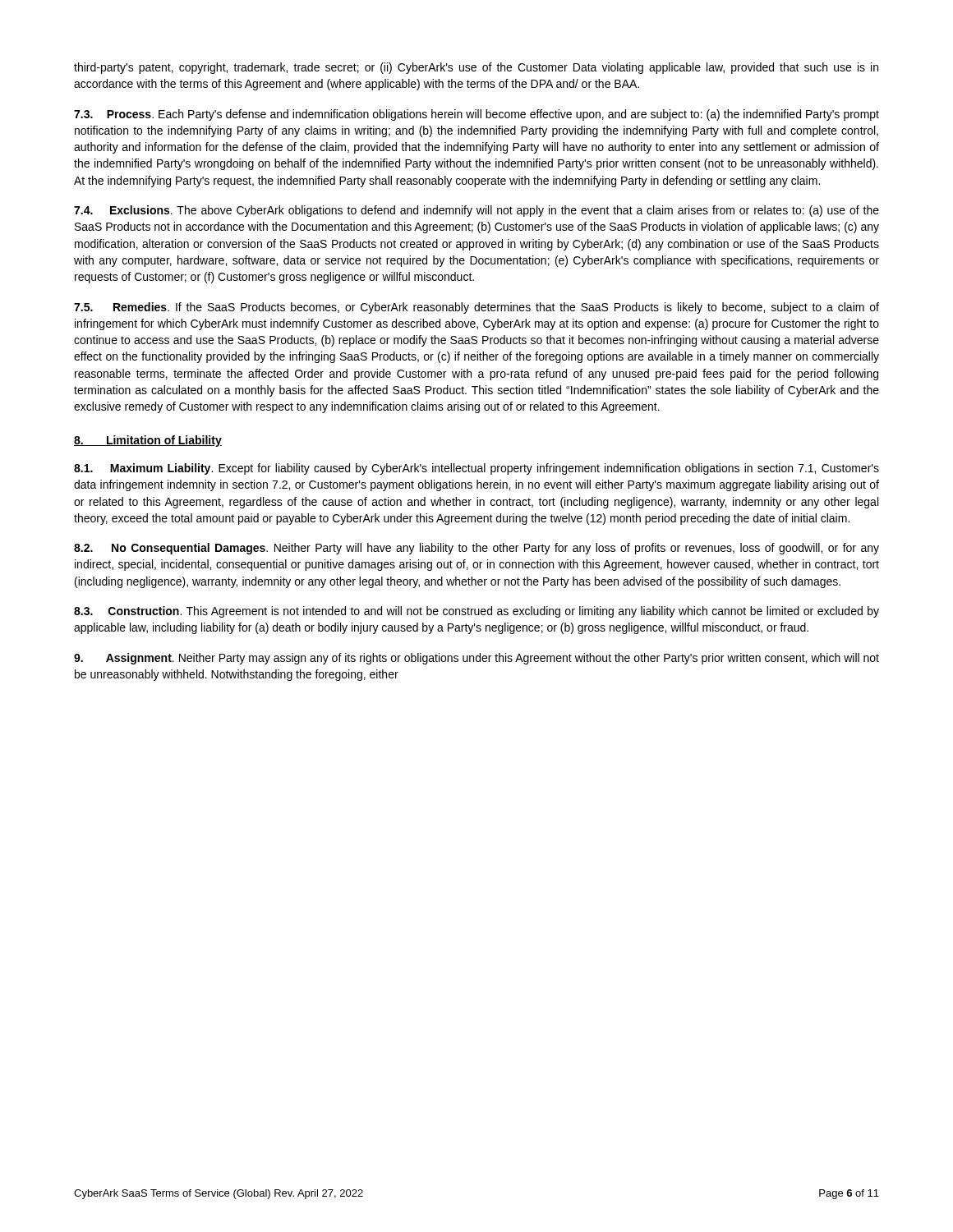953x1232 pixels.
Task: Select the text block that reads "3. Construction. This Agreement is"
Action: (x=476, y=619)
